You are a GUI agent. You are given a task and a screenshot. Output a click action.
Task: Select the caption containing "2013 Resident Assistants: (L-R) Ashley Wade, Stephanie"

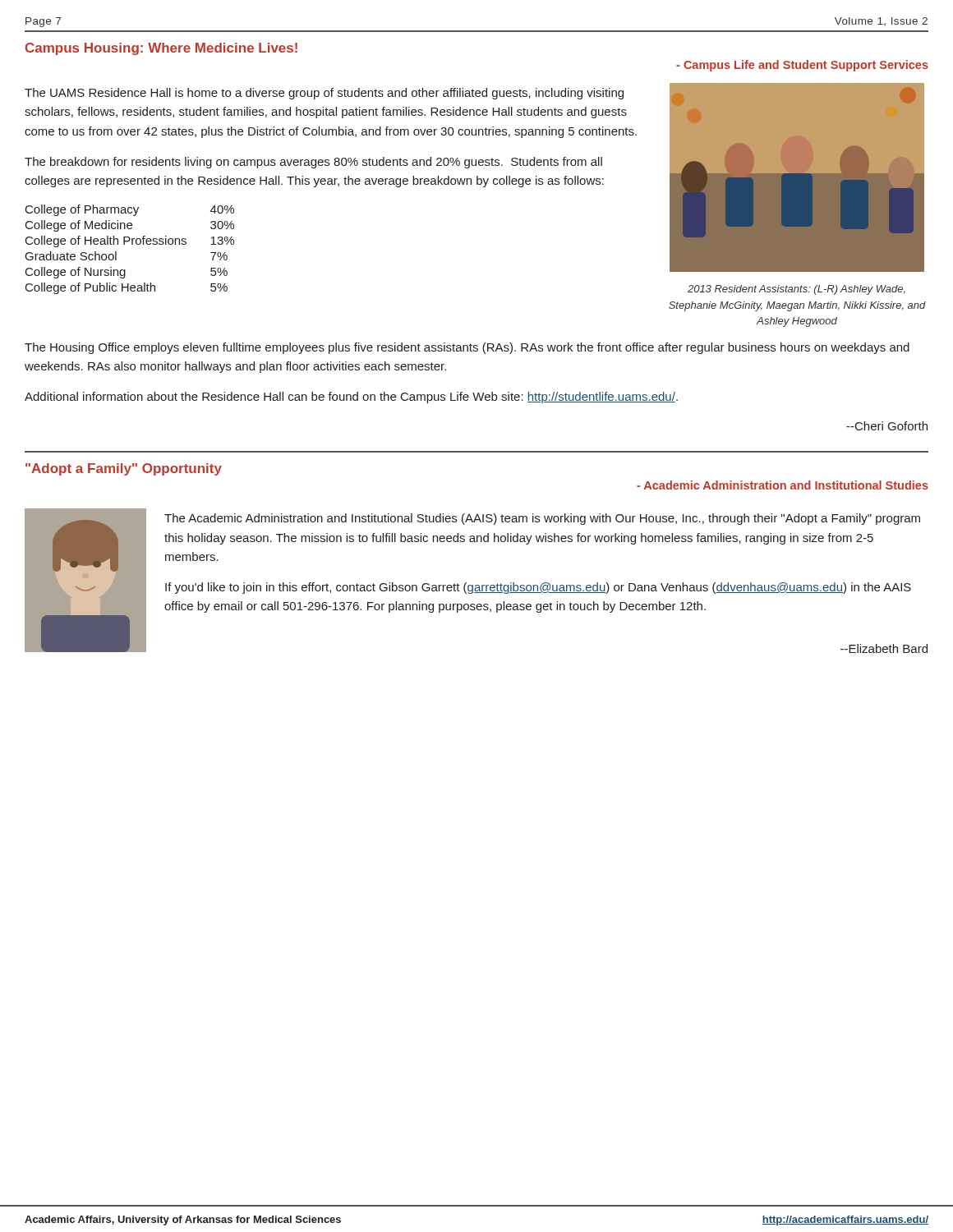tap(797, 305)
